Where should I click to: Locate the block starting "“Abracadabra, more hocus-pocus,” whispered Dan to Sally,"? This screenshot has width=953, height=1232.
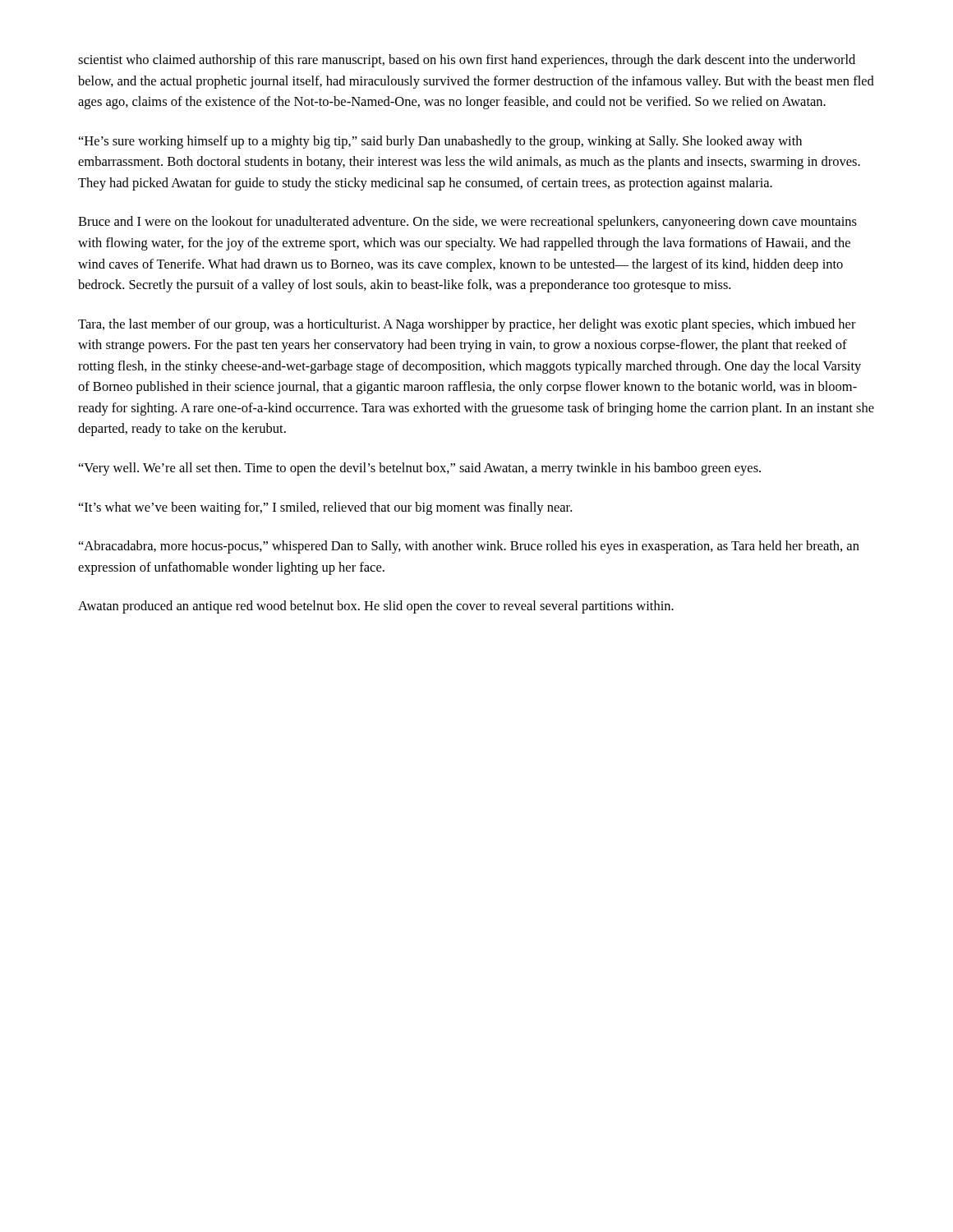469,556
